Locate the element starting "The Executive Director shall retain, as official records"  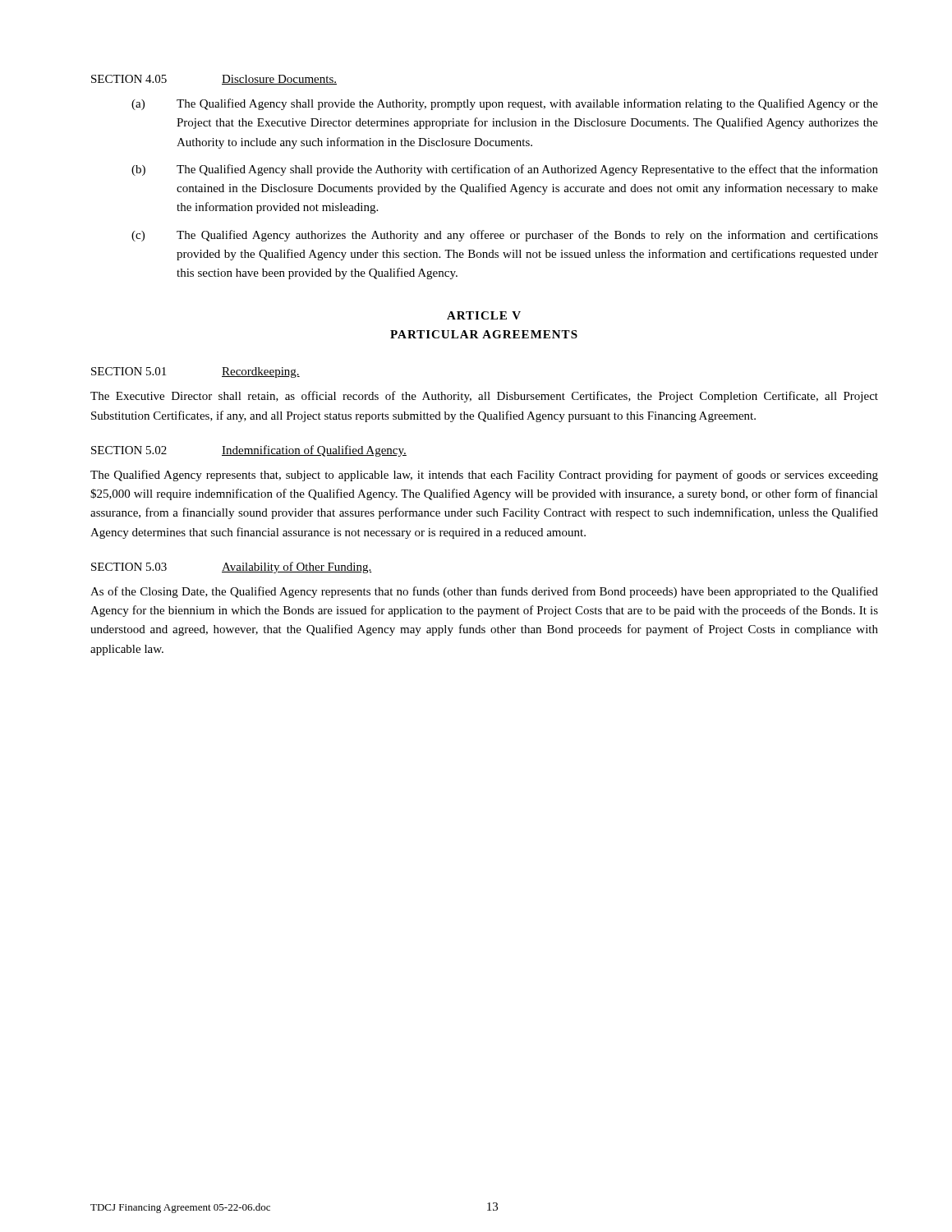tap(484, 406)
